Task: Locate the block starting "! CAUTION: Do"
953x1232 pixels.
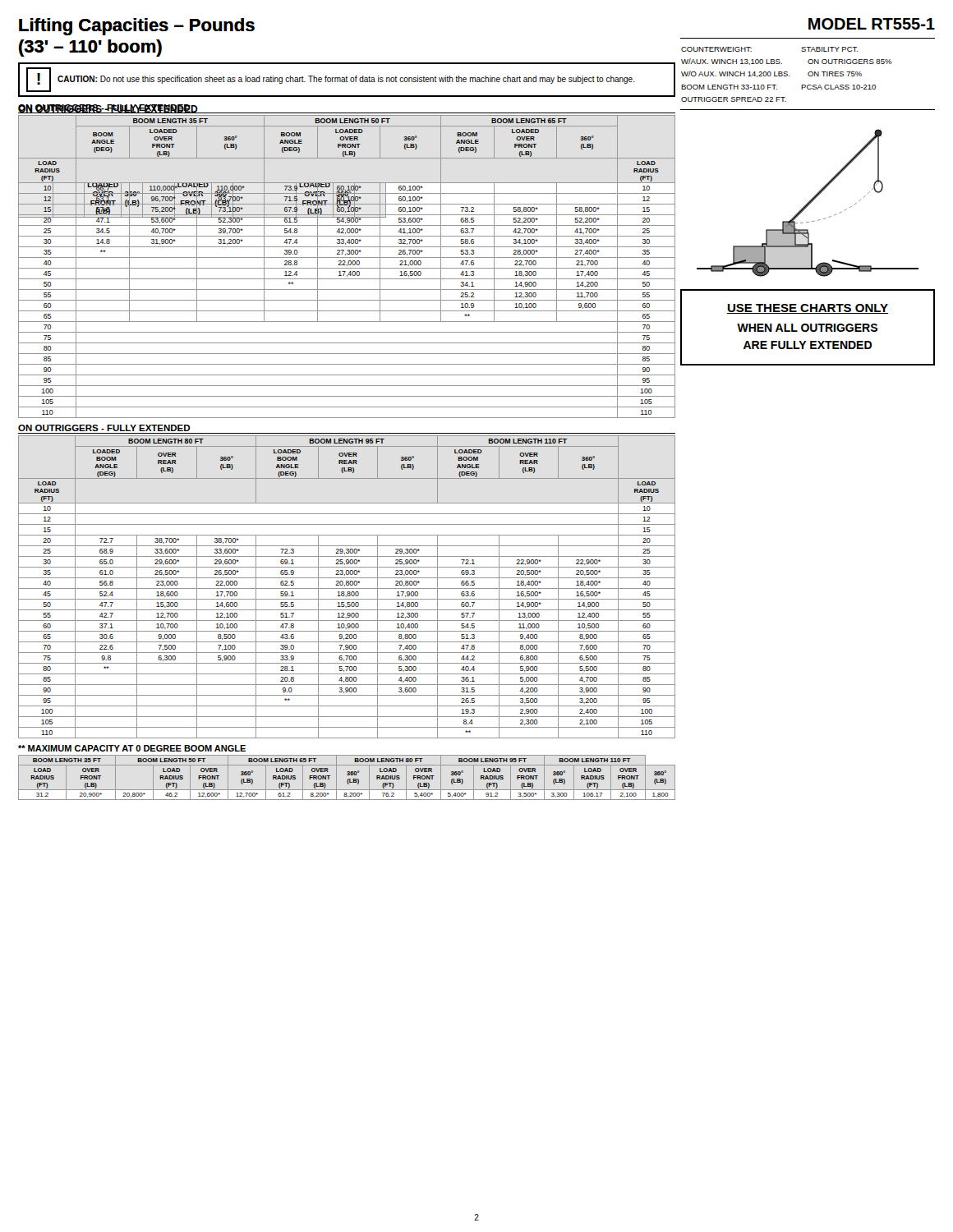Action: pyautogui.click(x=331, y=79)
